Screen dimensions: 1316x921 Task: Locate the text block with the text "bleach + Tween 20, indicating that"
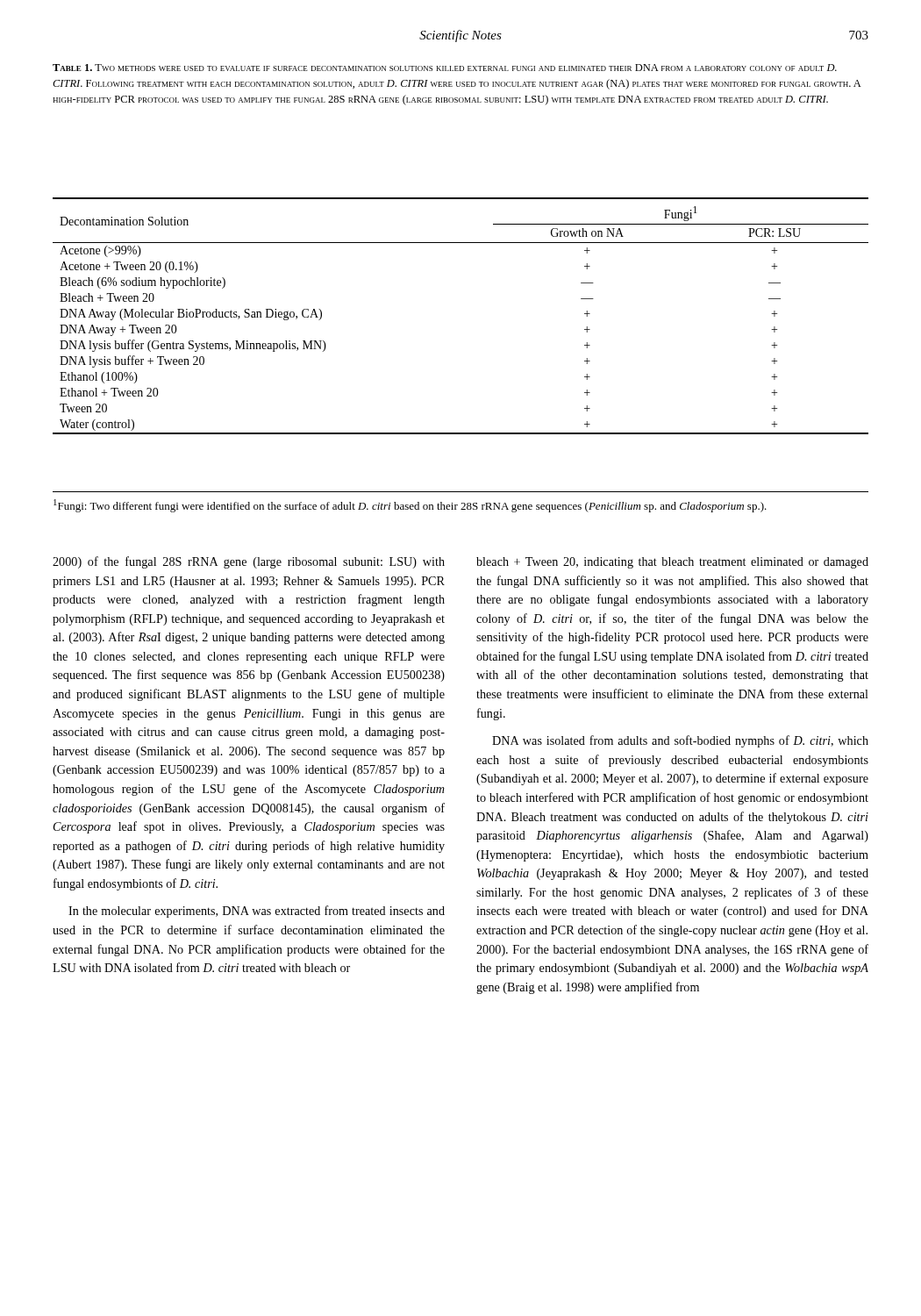click(672, 775)
